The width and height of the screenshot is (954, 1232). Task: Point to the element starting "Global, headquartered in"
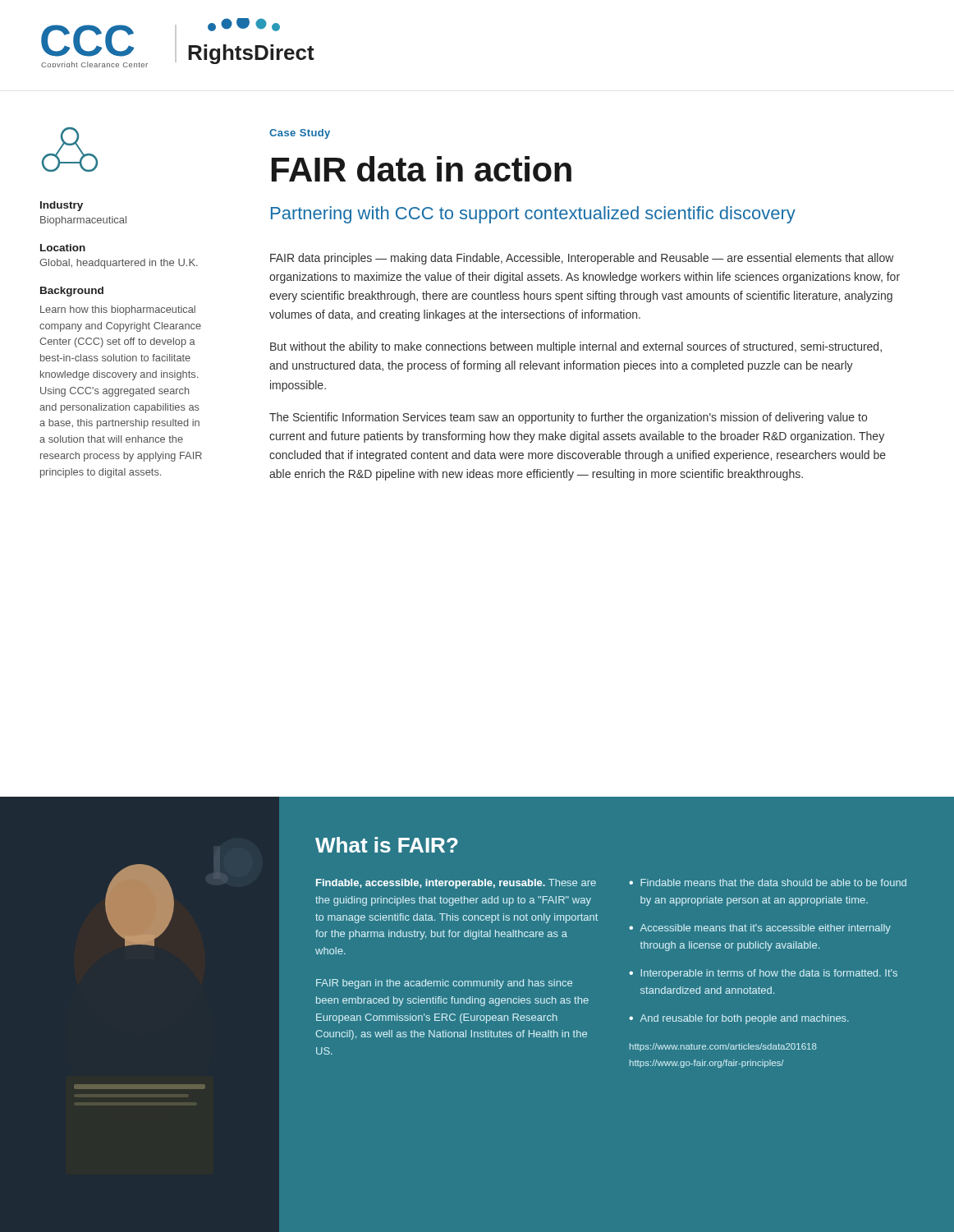coord(119,262)
